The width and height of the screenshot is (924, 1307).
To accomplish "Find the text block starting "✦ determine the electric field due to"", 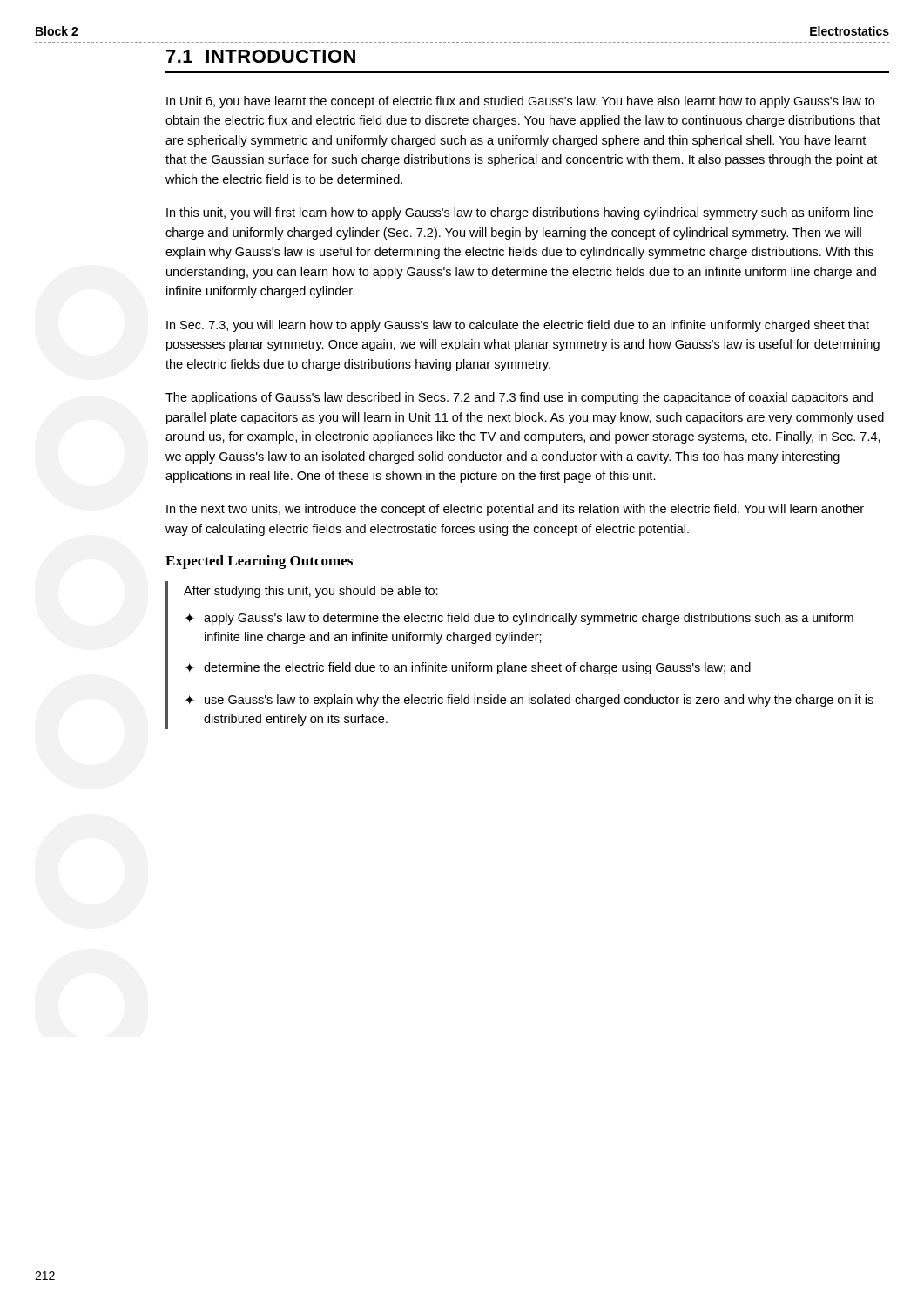I will tap(534, 668).
